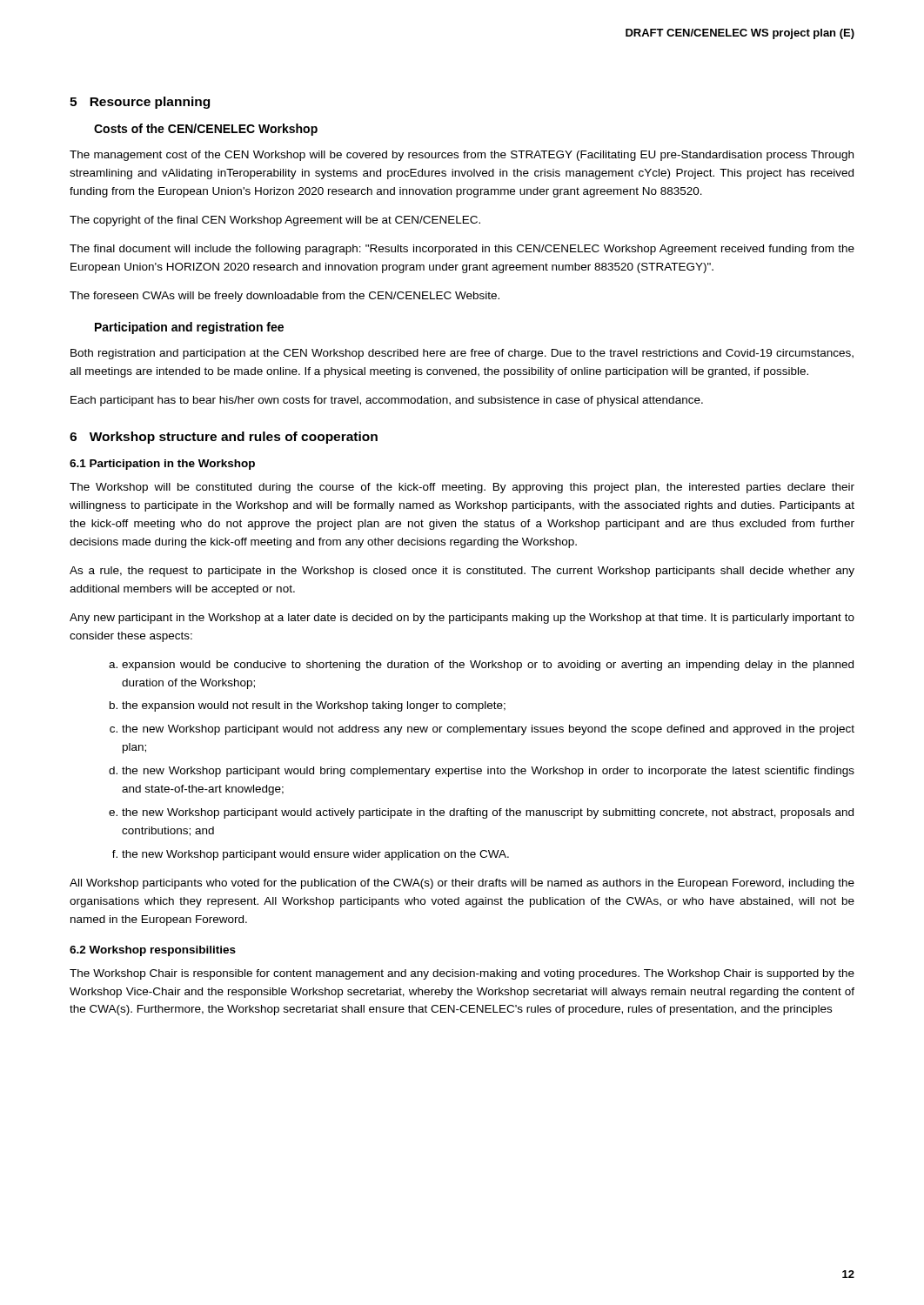Locate the list item that reads "the new Workshop participant would not"
This screenshot has width=924, height=1305.
coord(488,738)
